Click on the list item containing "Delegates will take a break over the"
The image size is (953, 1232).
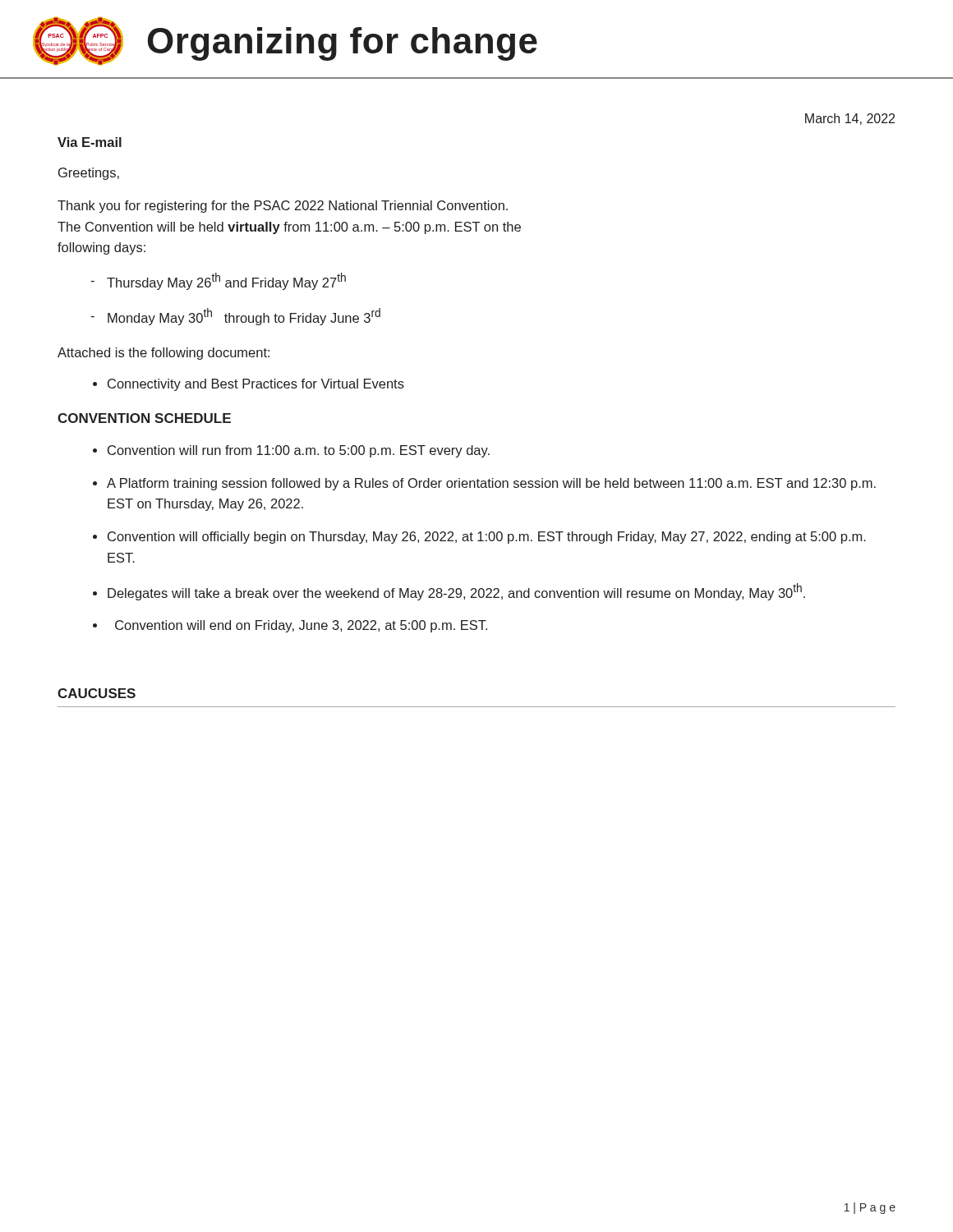coord(457,591)
